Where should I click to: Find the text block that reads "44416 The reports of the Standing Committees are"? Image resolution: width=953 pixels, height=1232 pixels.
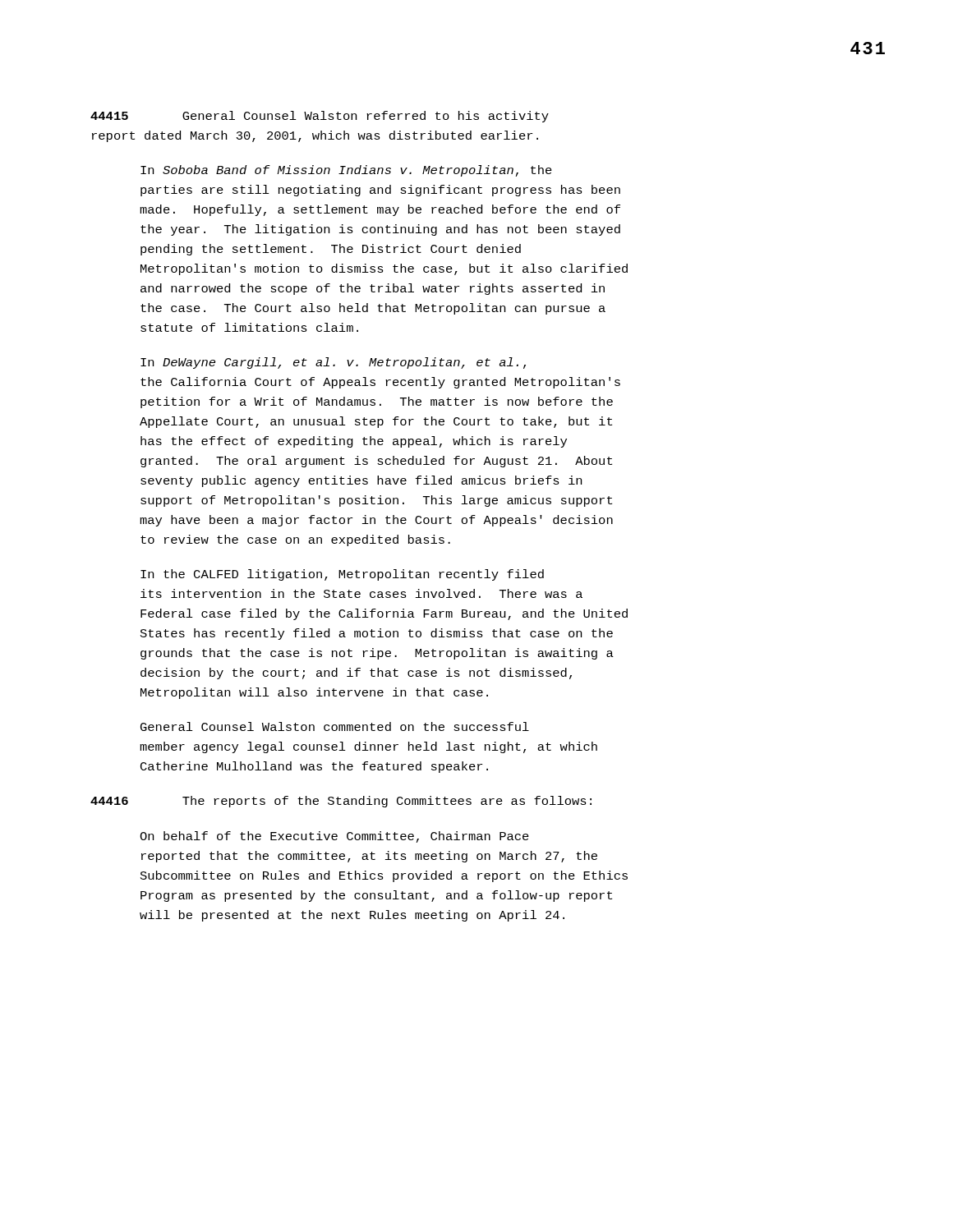pos(343,802)
